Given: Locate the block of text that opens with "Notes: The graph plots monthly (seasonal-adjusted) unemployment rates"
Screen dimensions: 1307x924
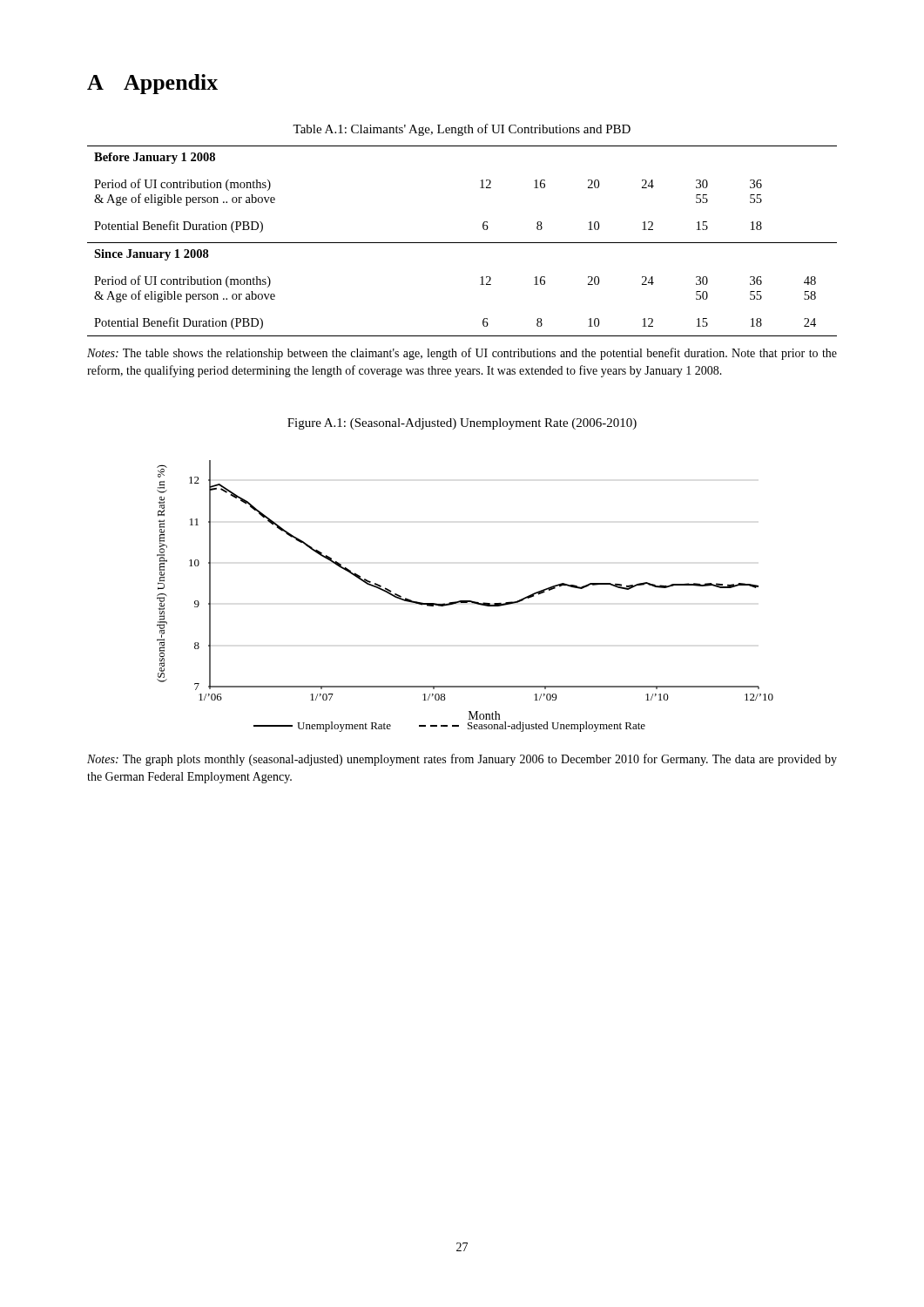Looking at the screenshot, I should pos(462,768).
